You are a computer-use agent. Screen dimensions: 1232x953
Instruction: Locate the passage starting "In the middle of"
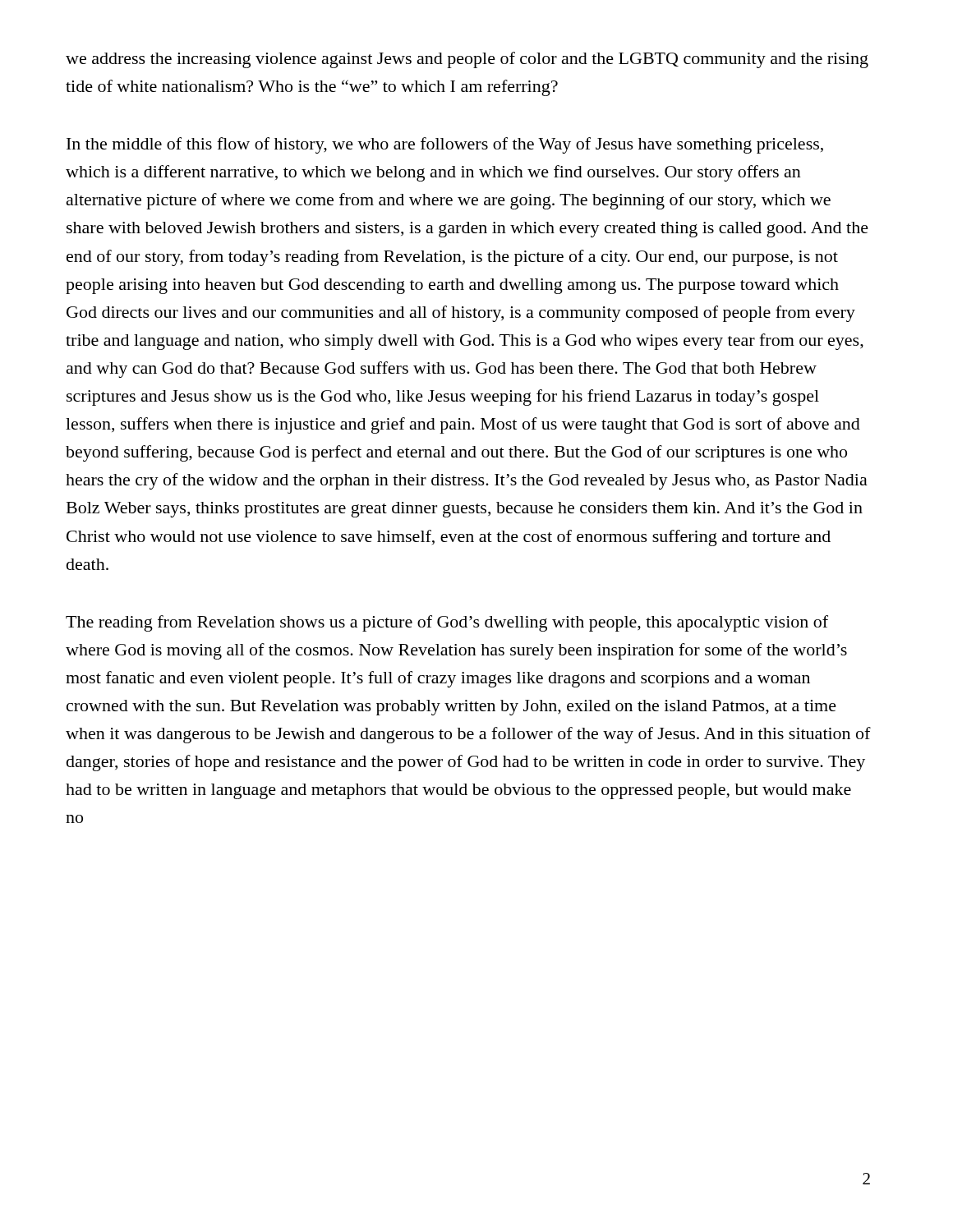pyautogui.click(x=467, y=353)
